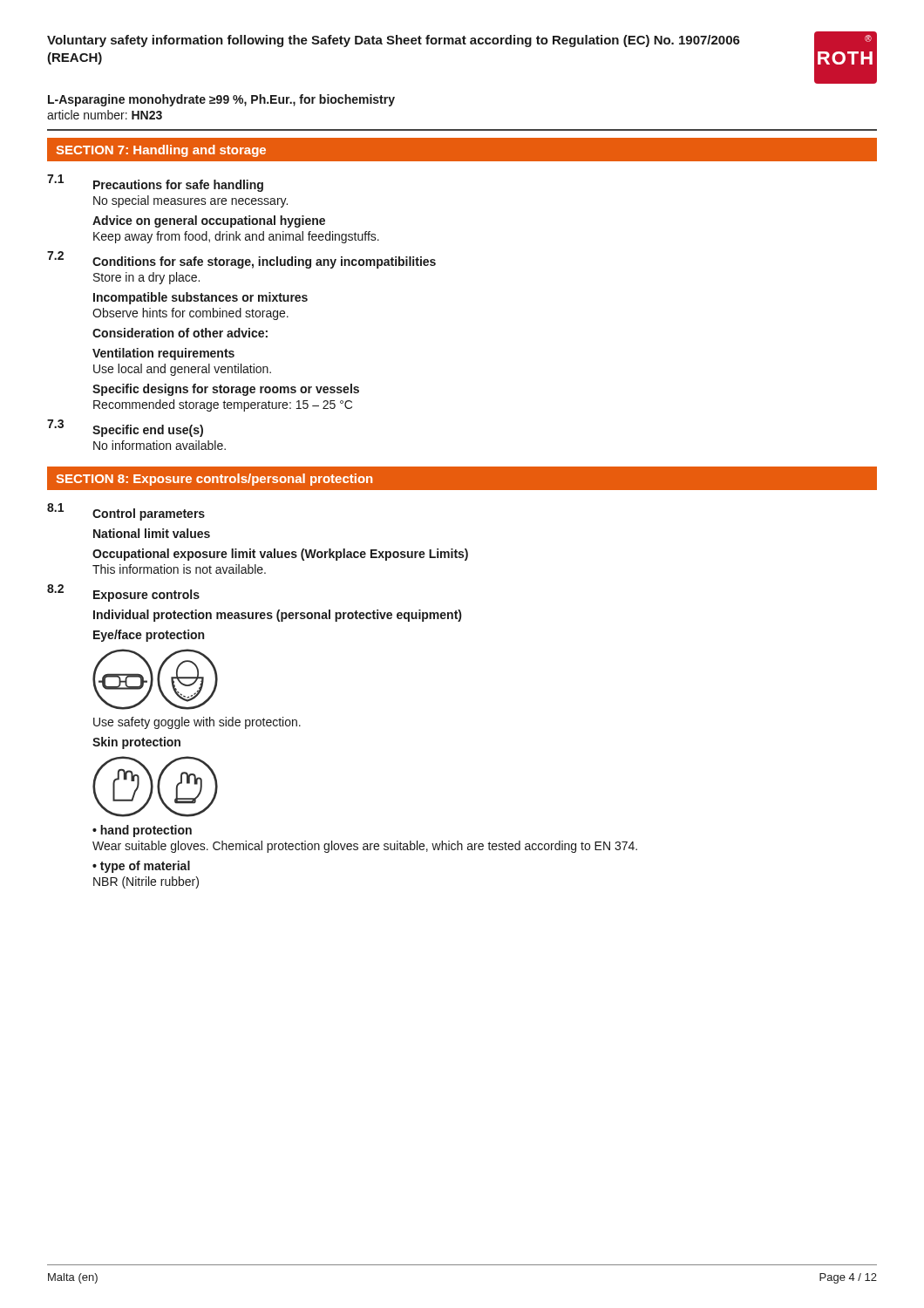
Task: Navigate to the text starting "Exposure controls Individual protection measures (personal protective"
Action: tap(146, 596)
